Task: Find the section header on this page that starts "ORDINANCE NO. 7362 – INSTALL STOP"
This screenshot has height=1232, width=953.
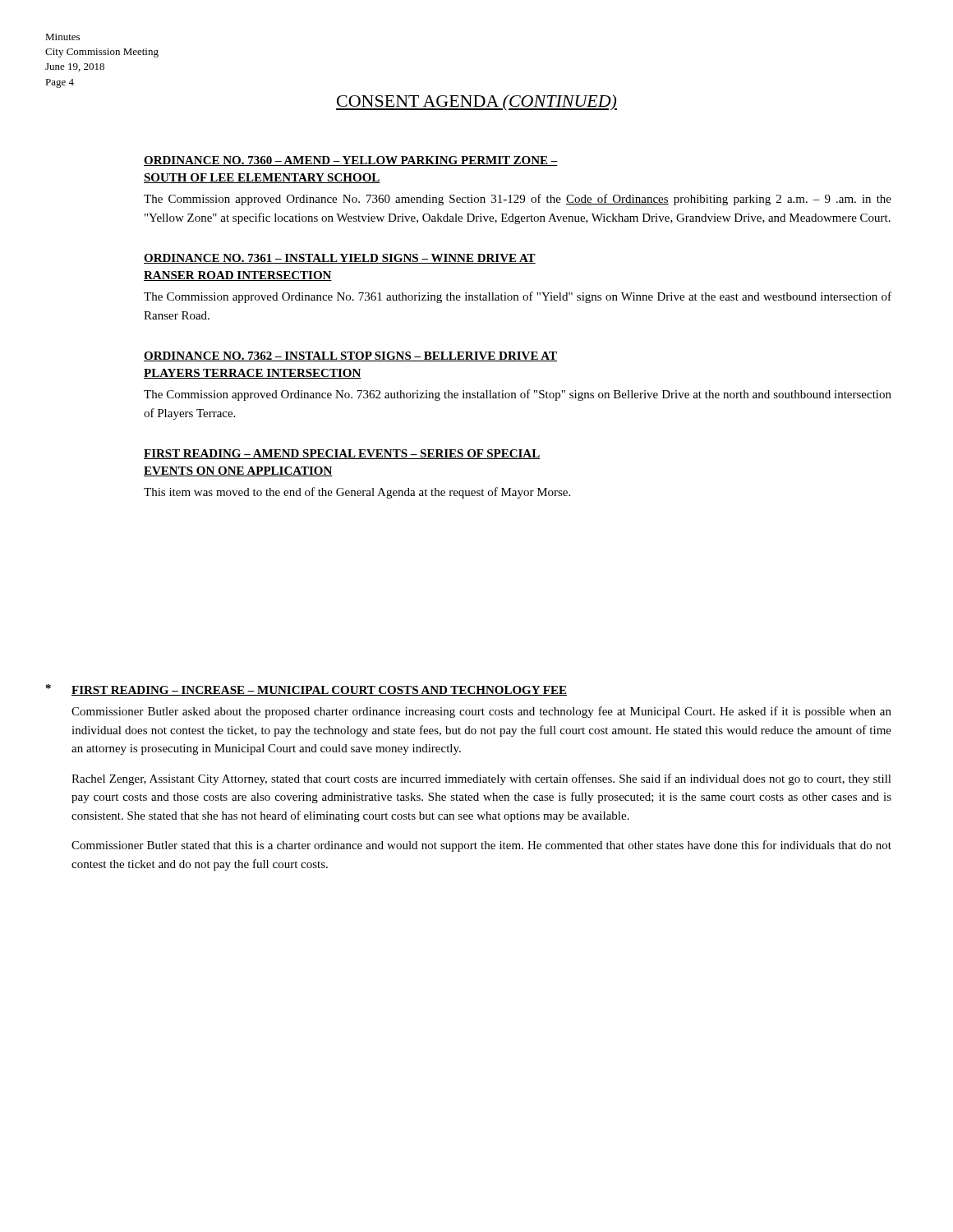Action: (x=350, y=364)
